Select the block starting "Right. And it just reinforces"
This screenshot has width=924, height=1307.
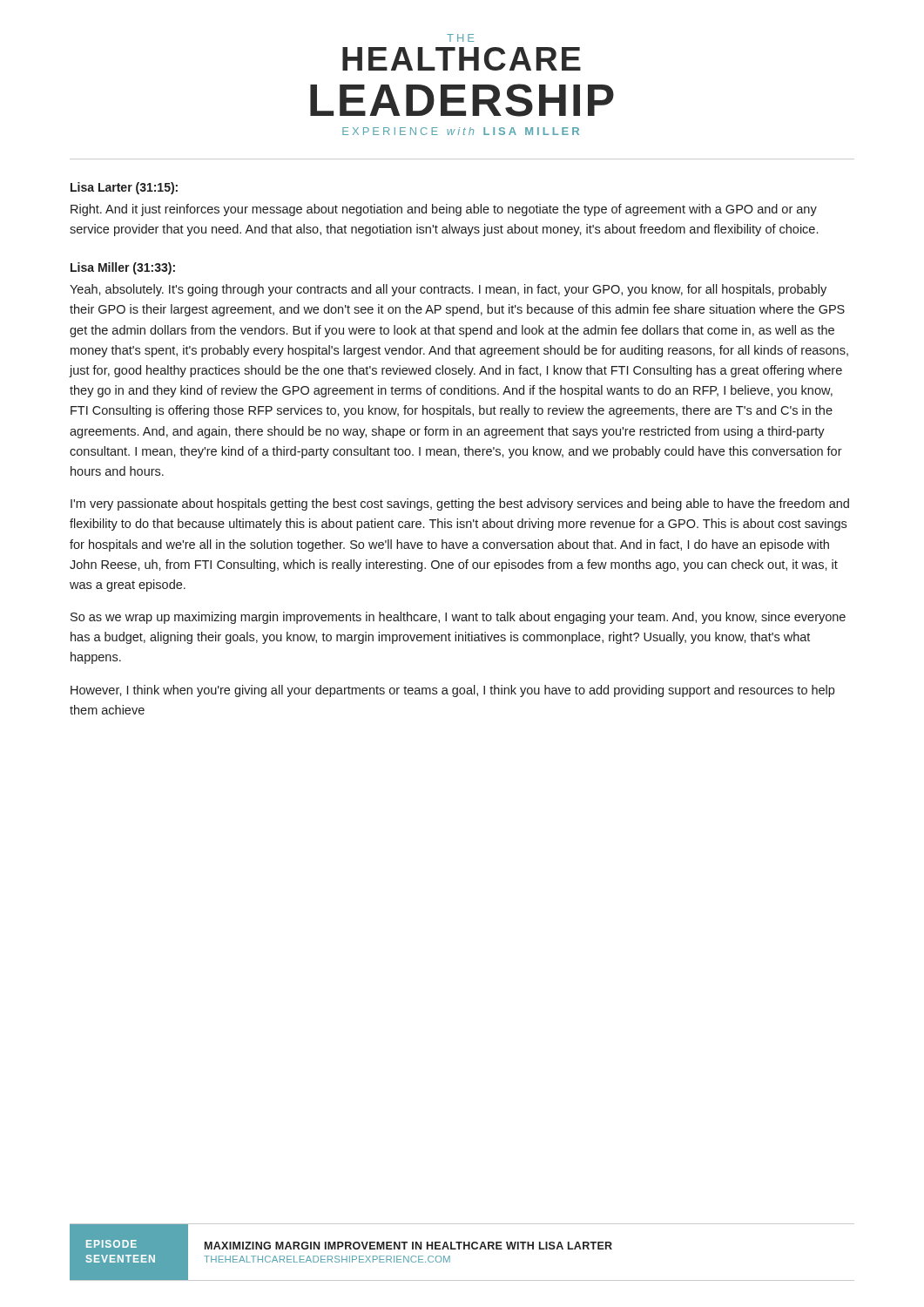(x=444, y=219)
